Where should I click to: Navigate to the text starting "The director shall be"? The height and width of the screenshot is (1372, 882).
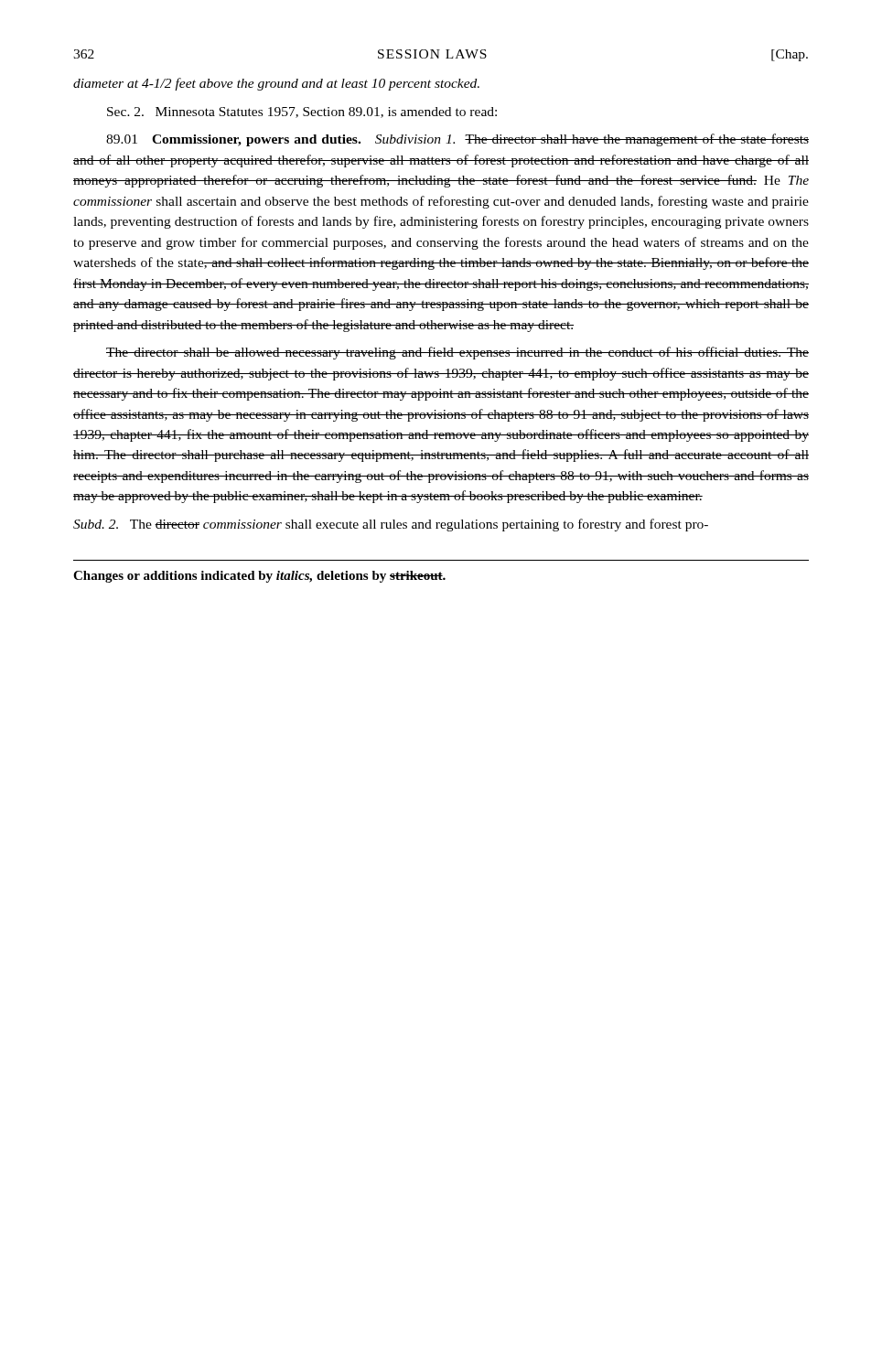441,424
